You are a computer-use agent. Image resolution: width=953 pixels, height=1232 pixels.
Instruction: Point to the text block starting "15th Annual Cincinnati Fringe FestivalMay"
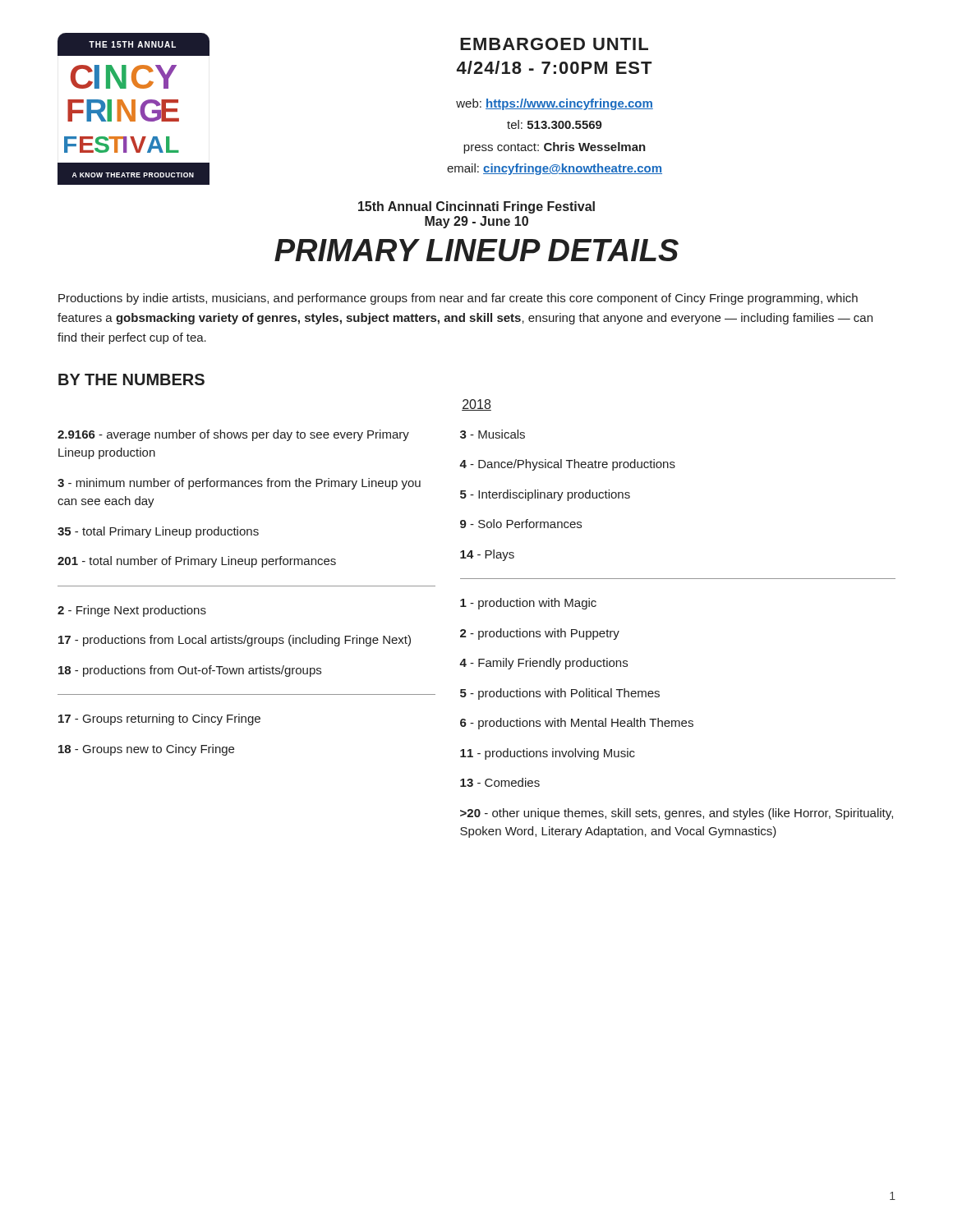[476, 235]
